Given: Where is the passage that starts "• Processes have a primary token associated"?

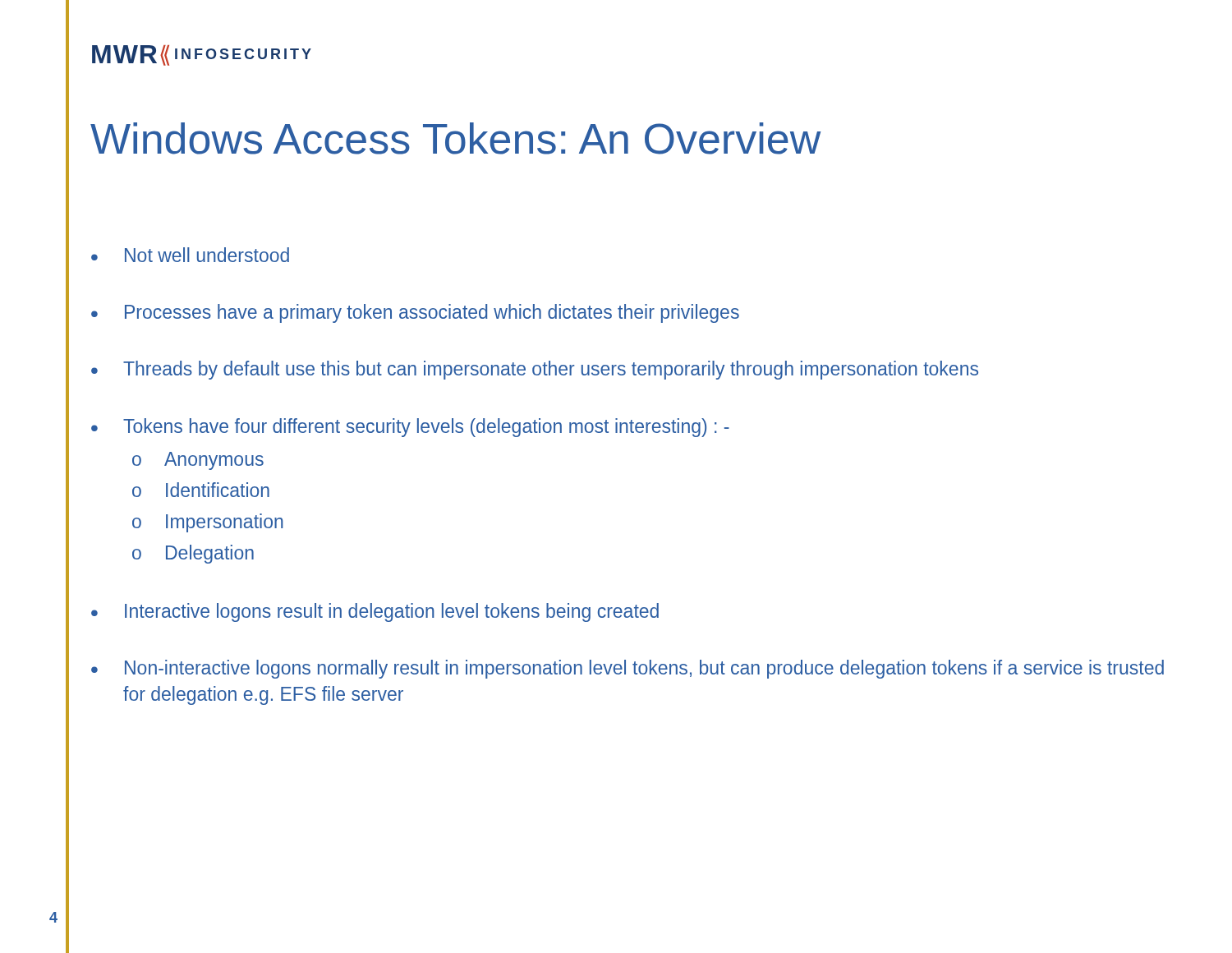Looking at the screenshot, I should [628, 314].
